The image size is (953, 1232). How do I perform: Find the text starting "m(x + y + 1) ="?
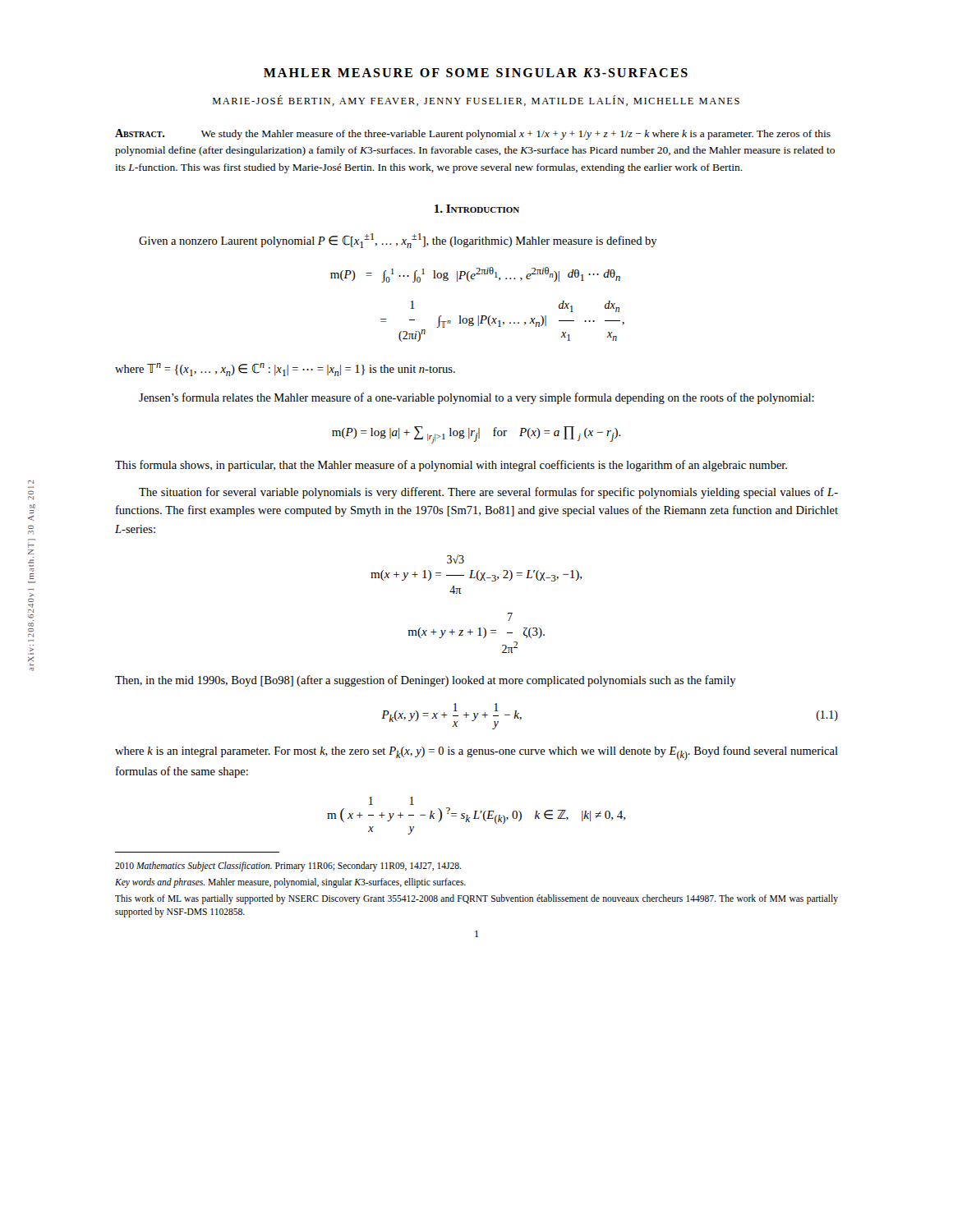coord(456,559)
